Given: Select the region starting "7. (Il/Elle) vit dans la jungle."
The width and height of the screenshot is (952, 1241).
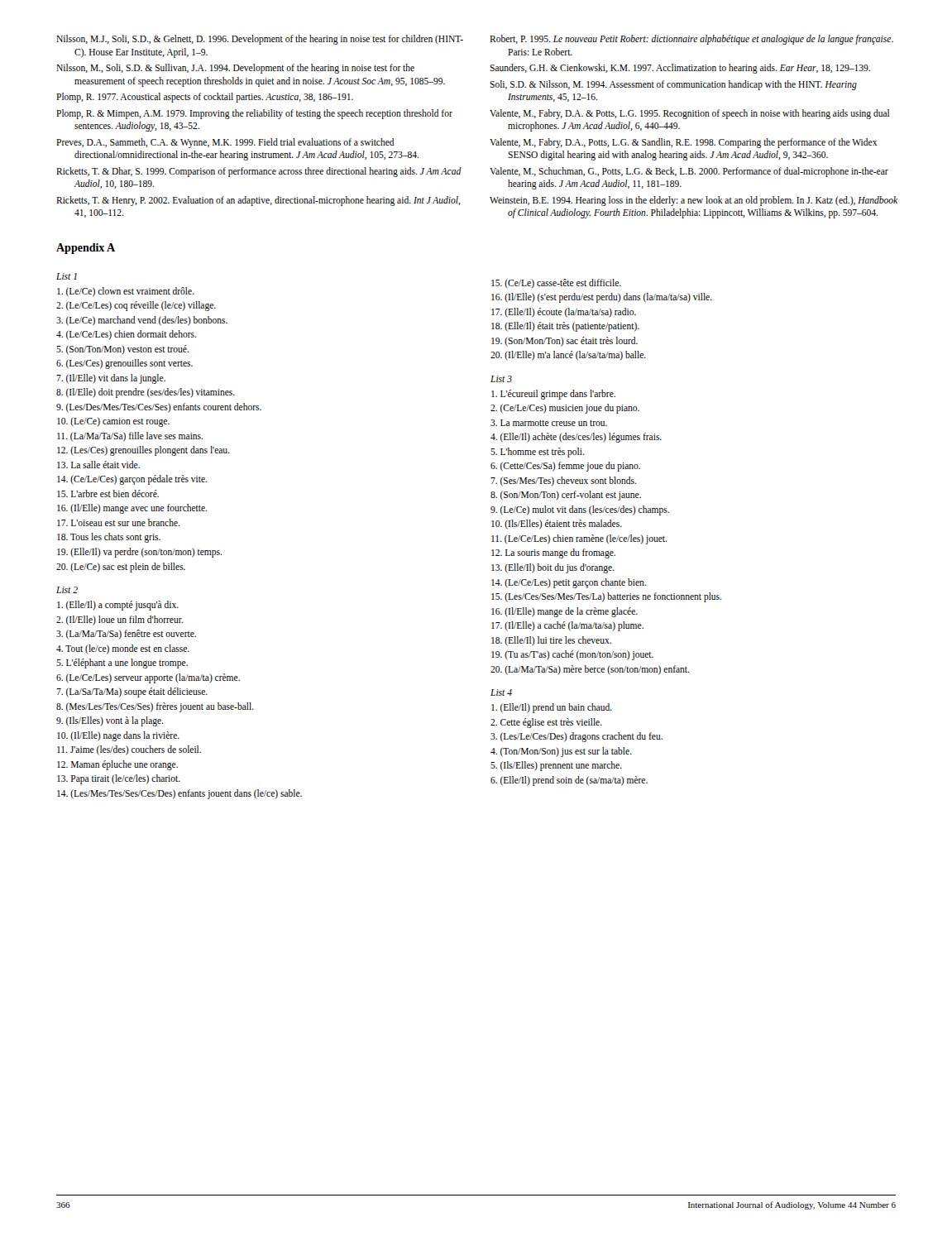Looking at the screenshot, I should (x=111, y=378).
